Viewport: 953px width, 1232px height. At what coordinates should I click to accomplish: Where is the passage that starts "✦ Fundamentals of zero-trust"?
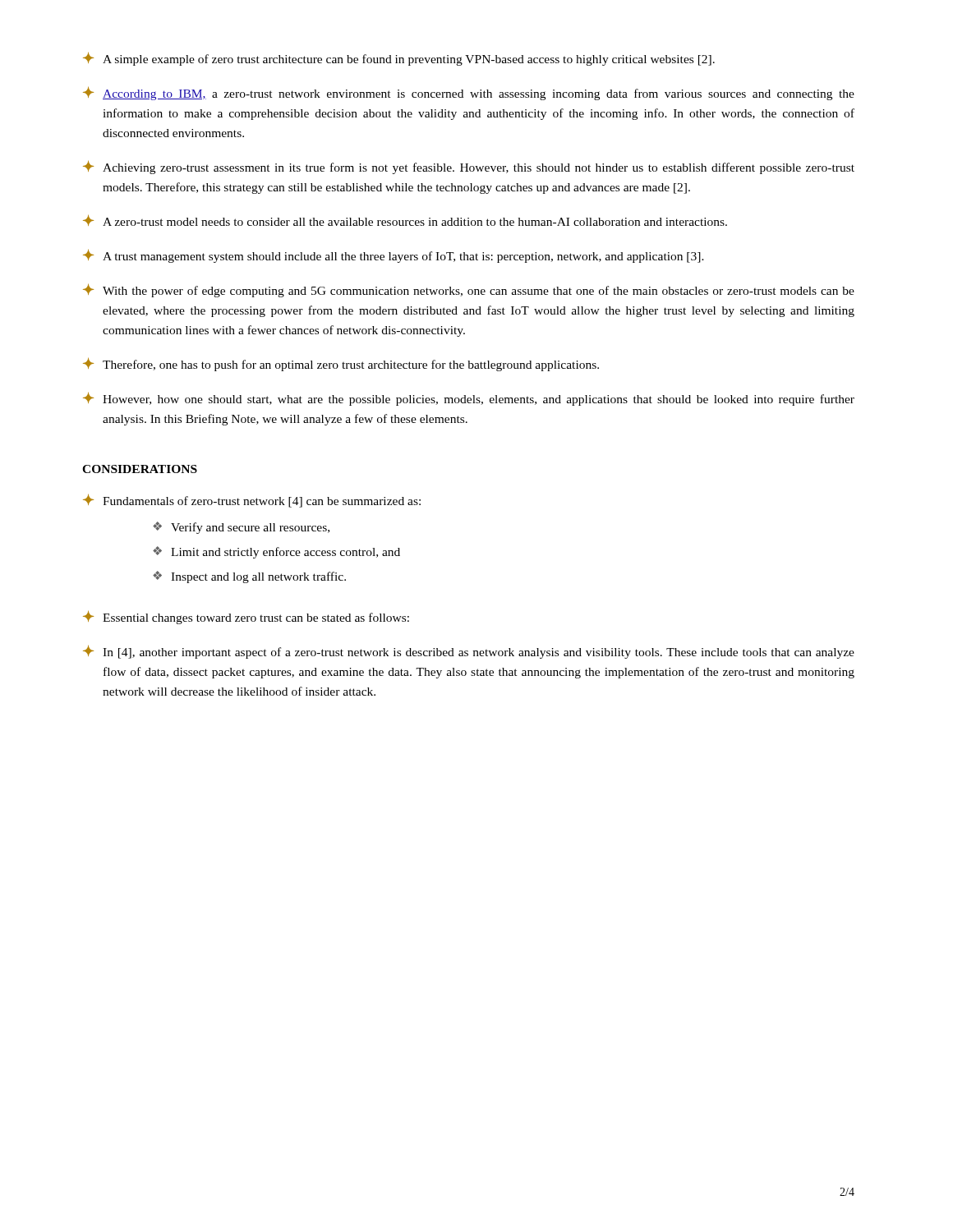[252, 501]
